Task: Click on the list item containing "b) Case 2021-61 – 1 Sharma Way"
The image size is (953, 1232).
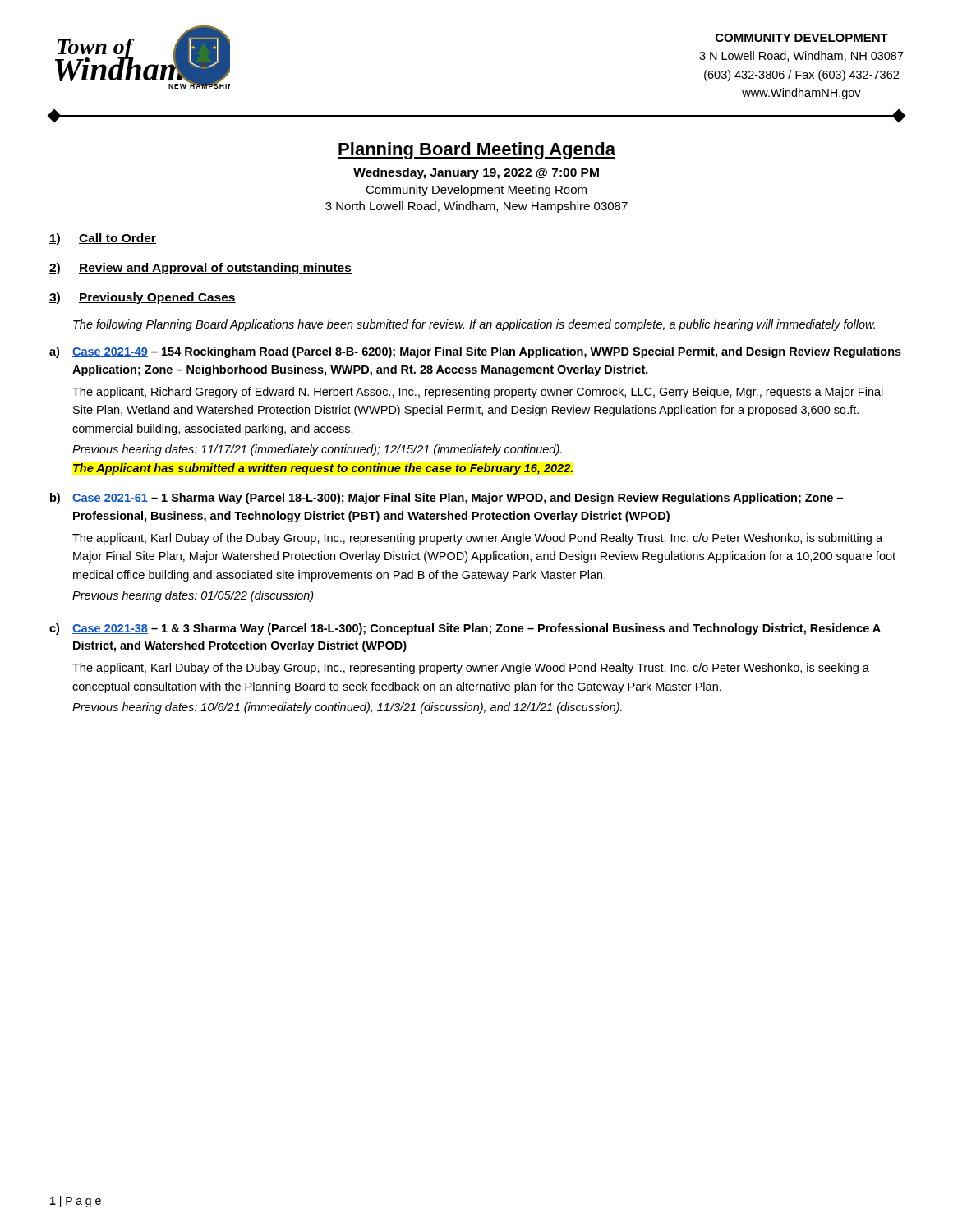Action: [x=476, y=547]
